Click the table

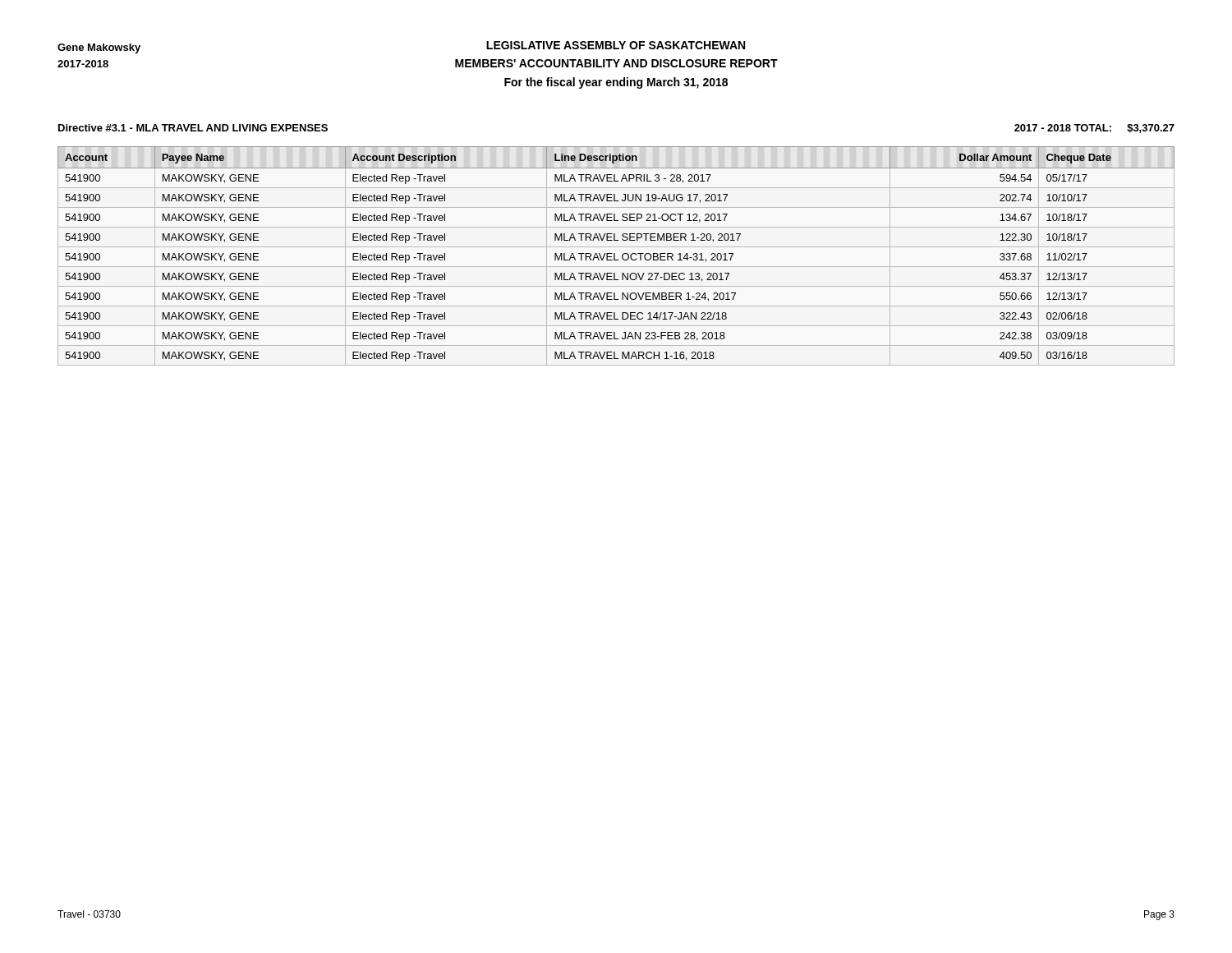tap(616, 256)
